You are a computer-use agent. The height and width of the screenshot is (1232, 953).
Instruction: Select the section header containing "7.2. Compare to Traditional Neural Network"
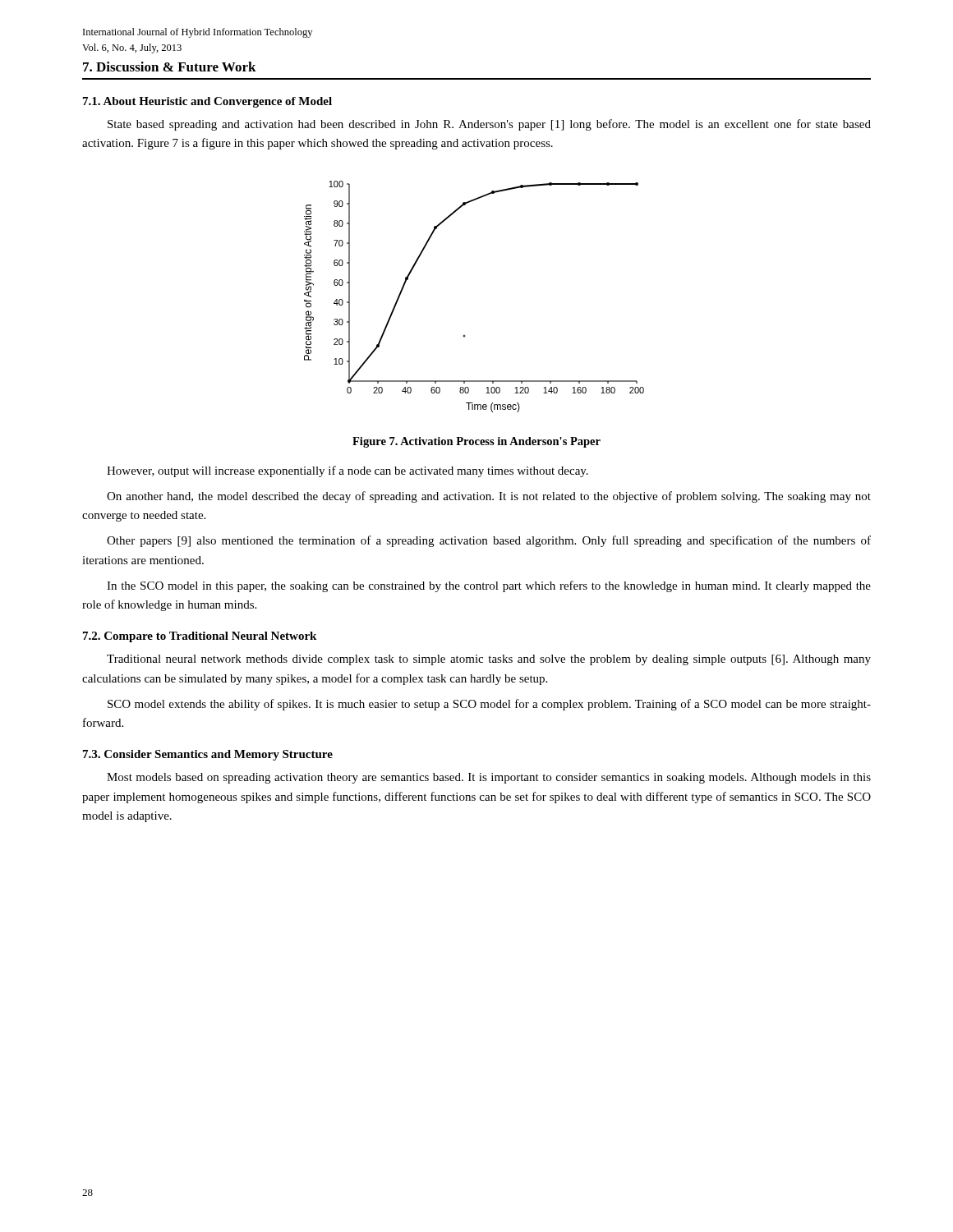pos(200,637)
